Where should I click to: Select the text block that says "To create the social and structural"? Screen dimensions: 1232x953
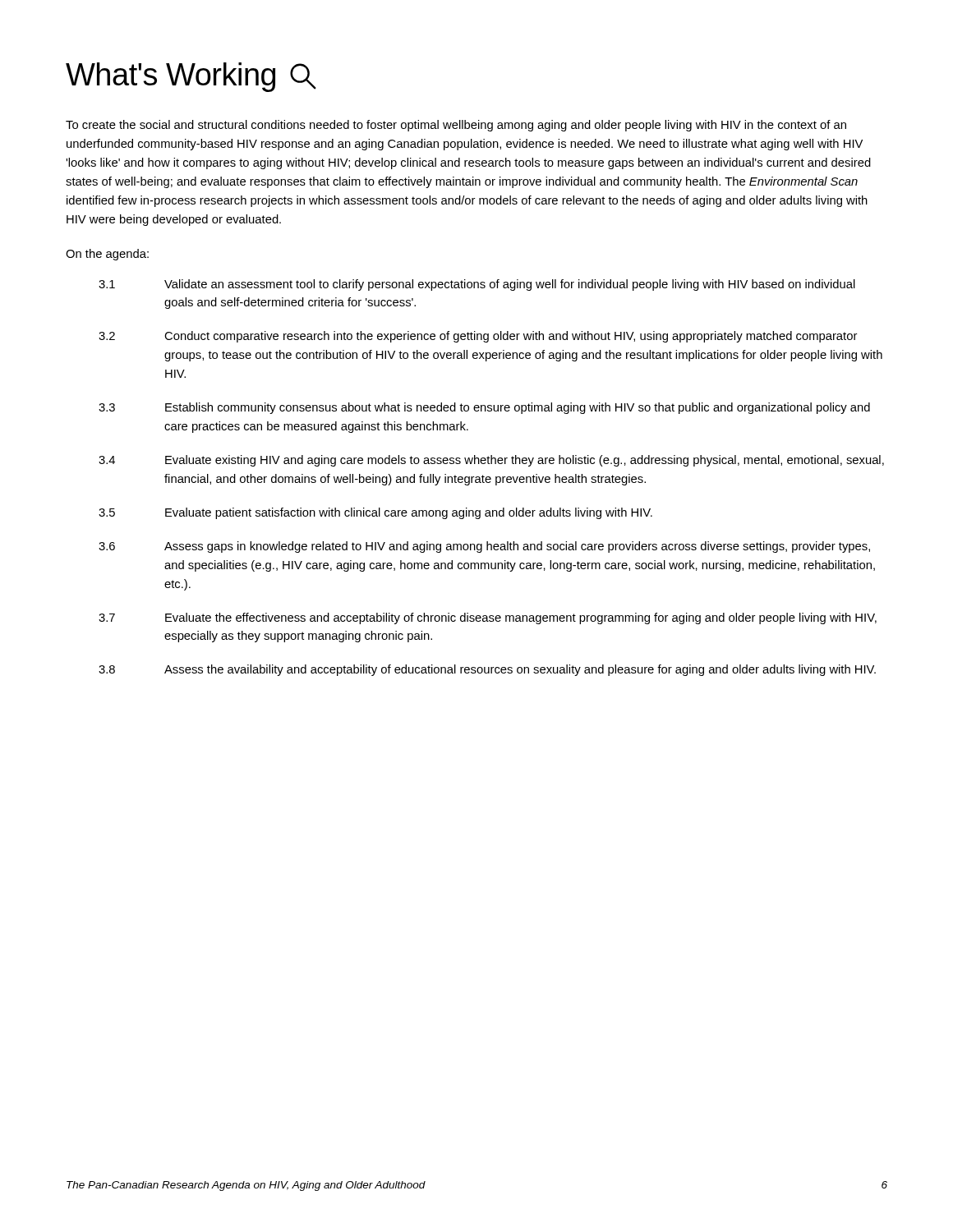pos(468,172)
